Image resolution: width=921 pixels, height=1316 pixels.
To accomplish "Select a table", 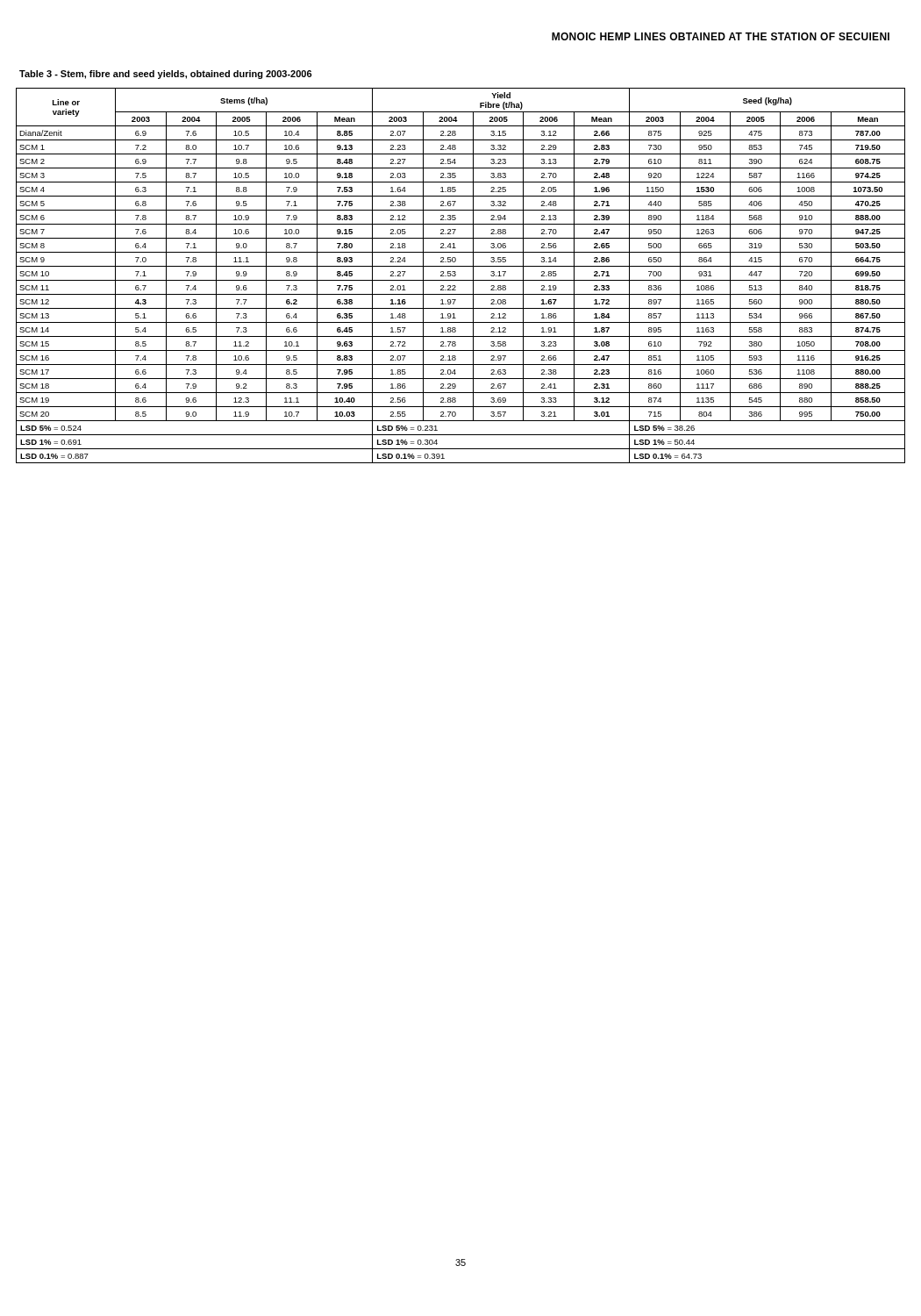I will [460, 276].
